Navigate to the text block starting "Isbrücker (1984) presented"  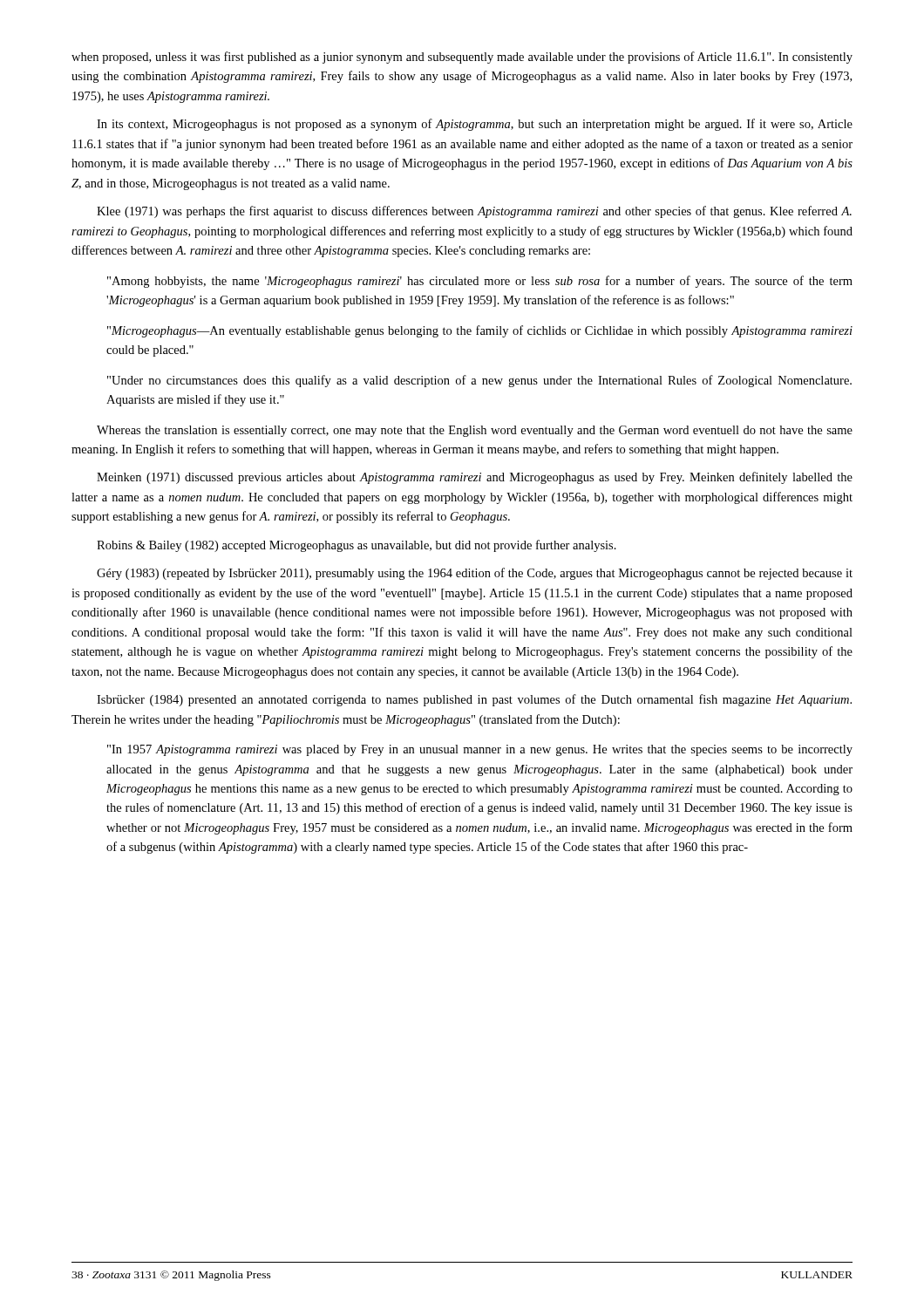462,709
